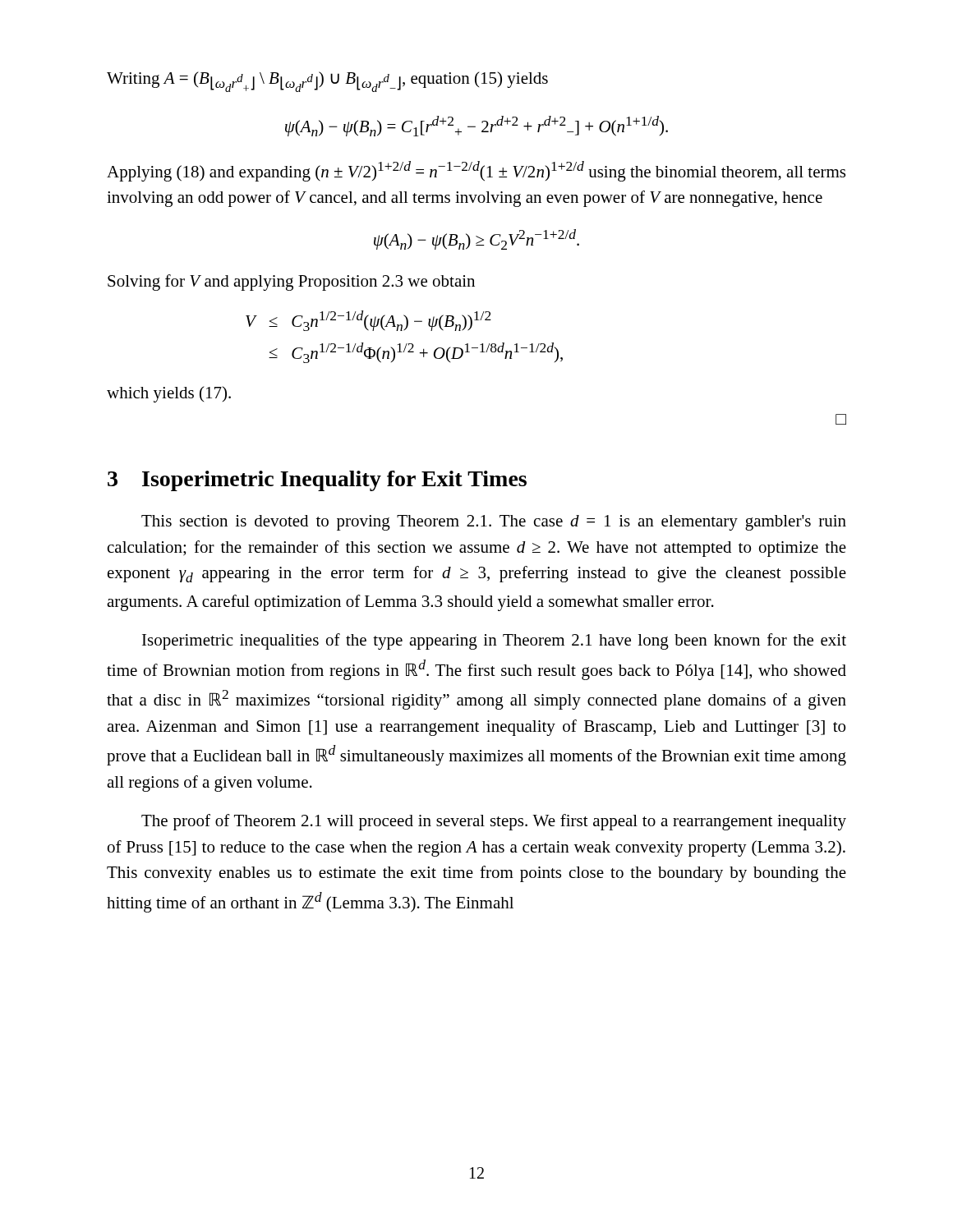Find the text starting "Isoperimetric inequalities of the type"

pos(476,711)
